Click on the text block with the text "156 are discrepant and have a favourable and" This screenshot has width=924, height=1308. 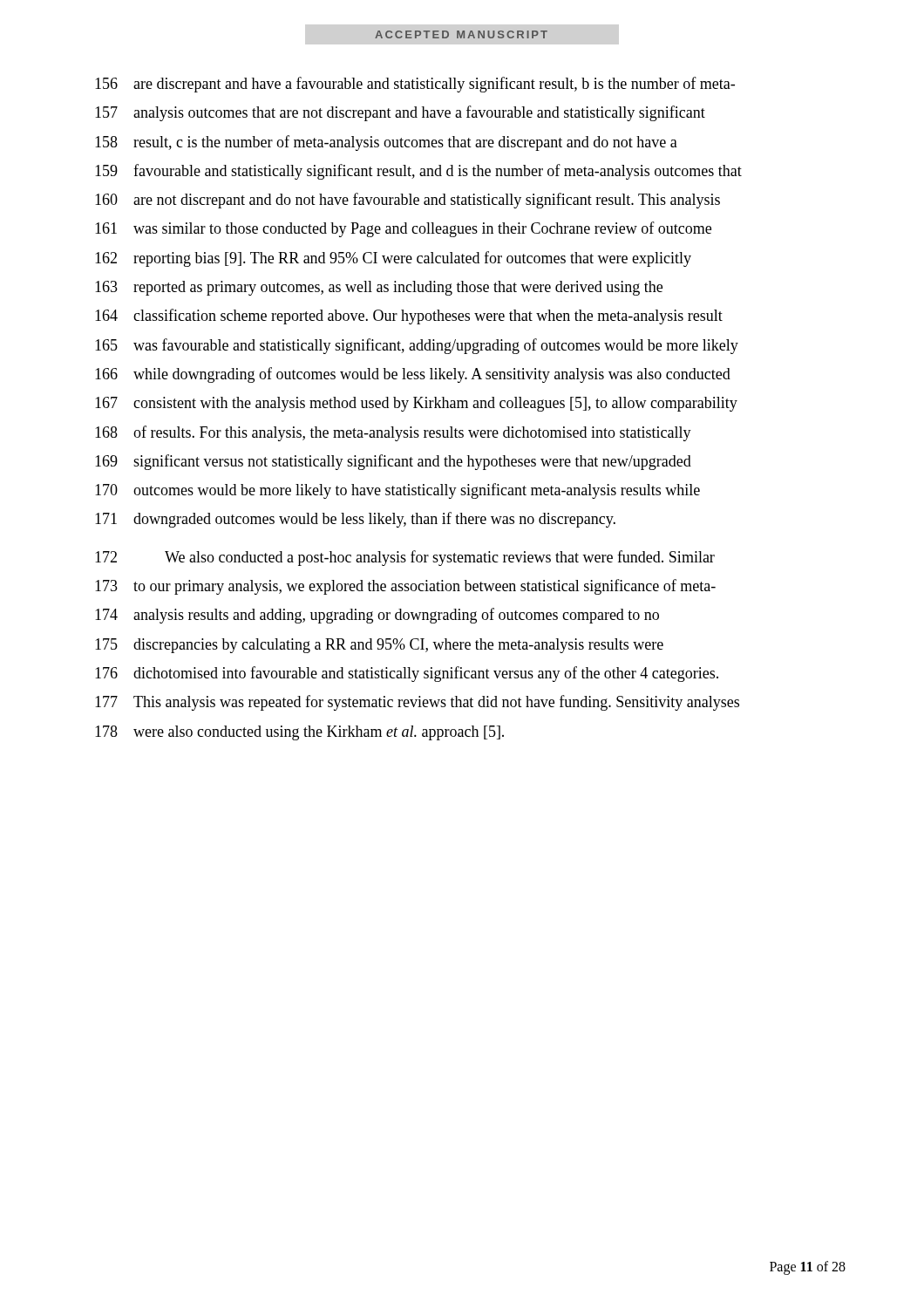pyautogui.click(x=462, y=408)
